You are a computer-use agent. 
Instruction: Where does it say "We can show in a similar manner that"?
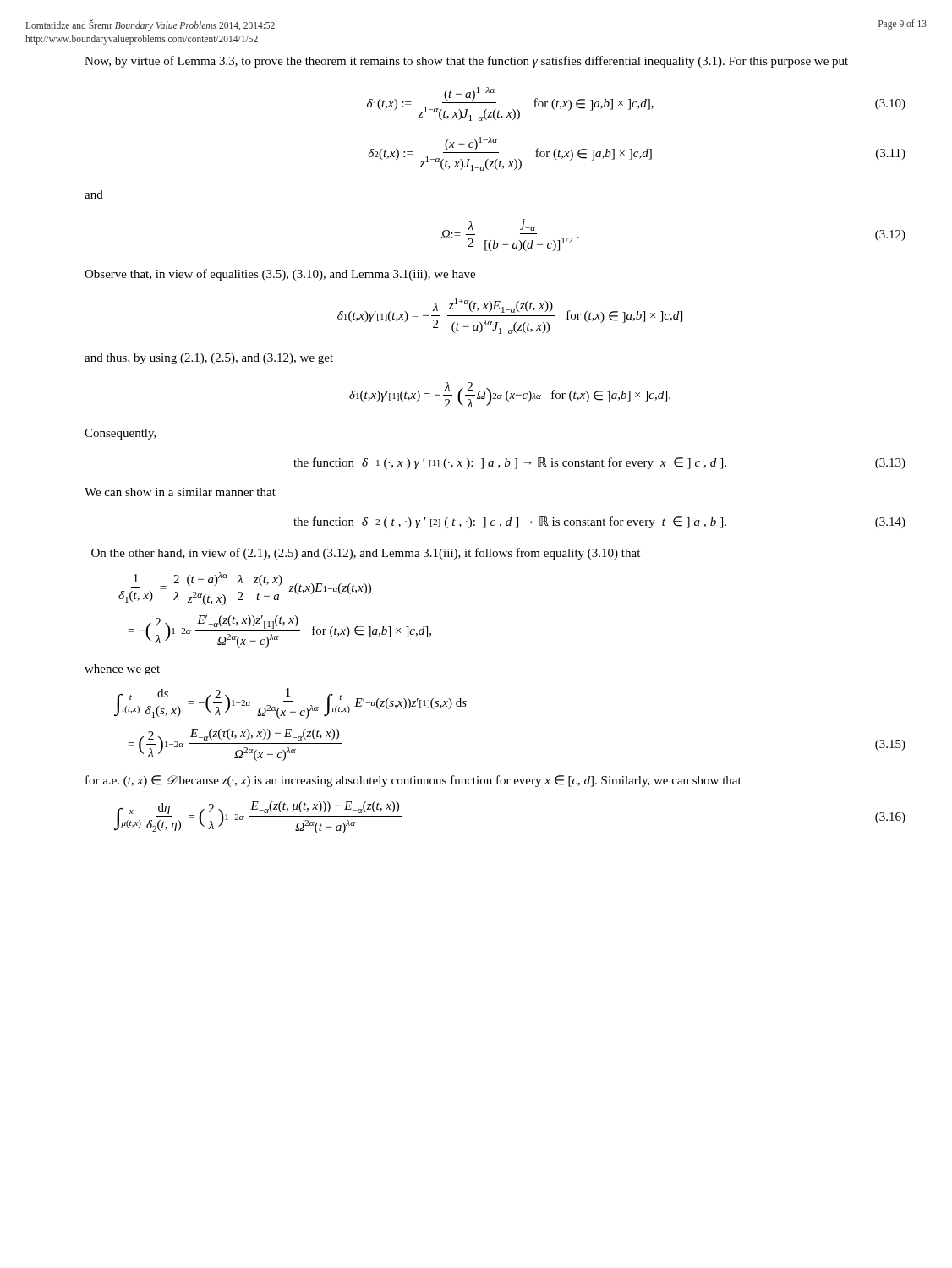180,492
